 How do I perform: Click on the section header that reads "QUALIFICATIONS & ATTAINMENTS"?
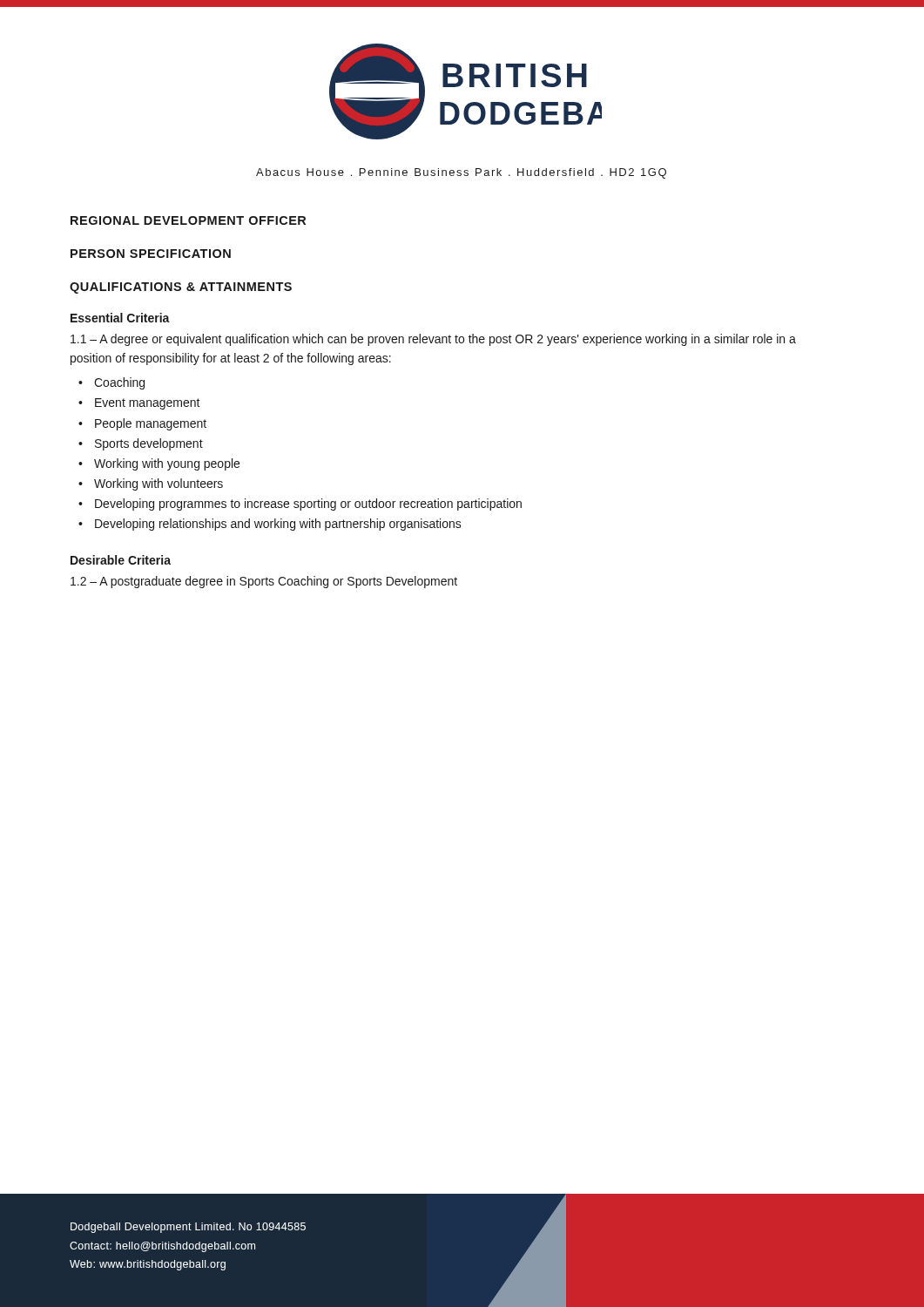tap(181, 287)
